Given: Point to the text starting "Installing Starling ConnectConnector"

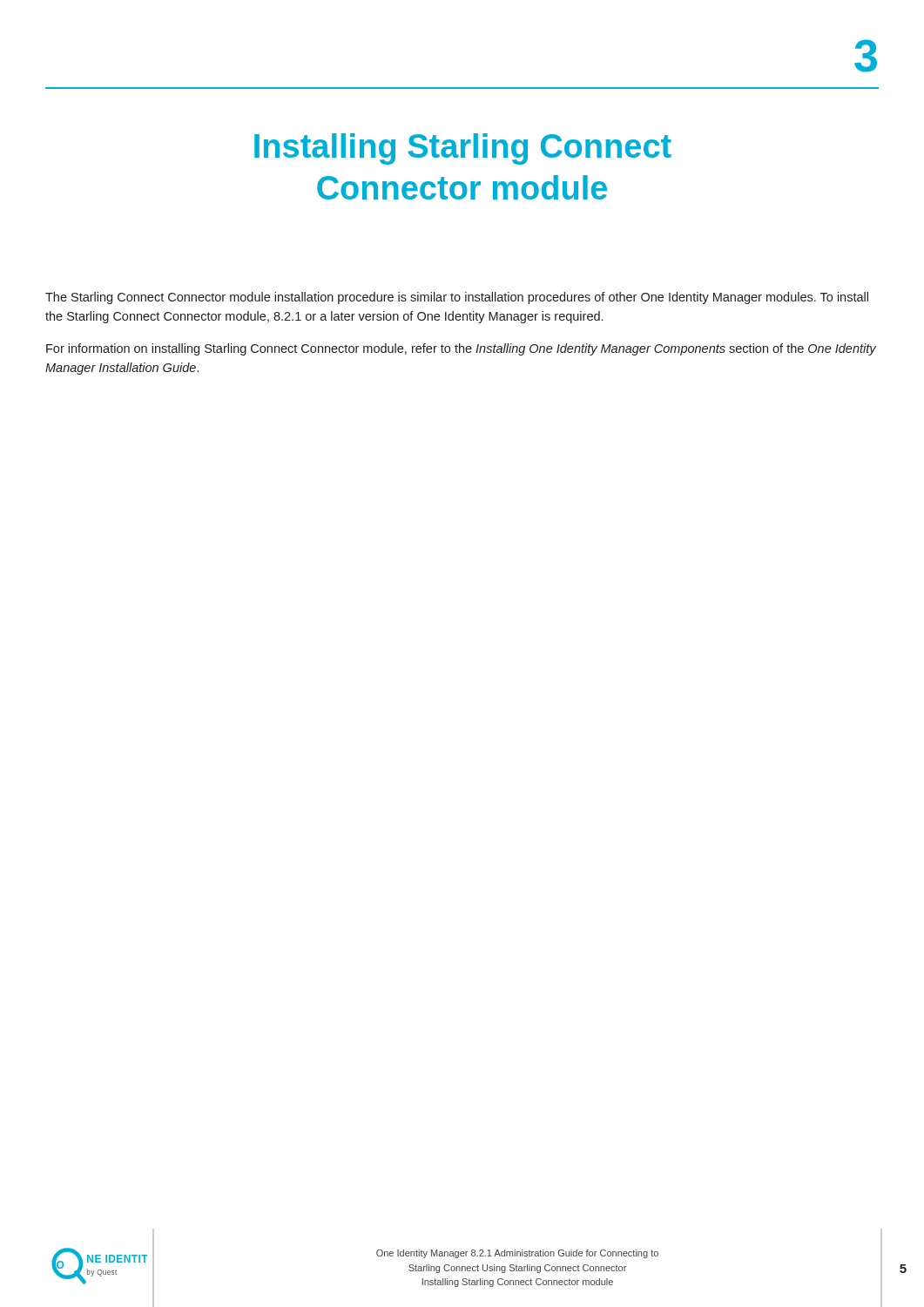Looking at the screenshot, I should tap(462, 167).
